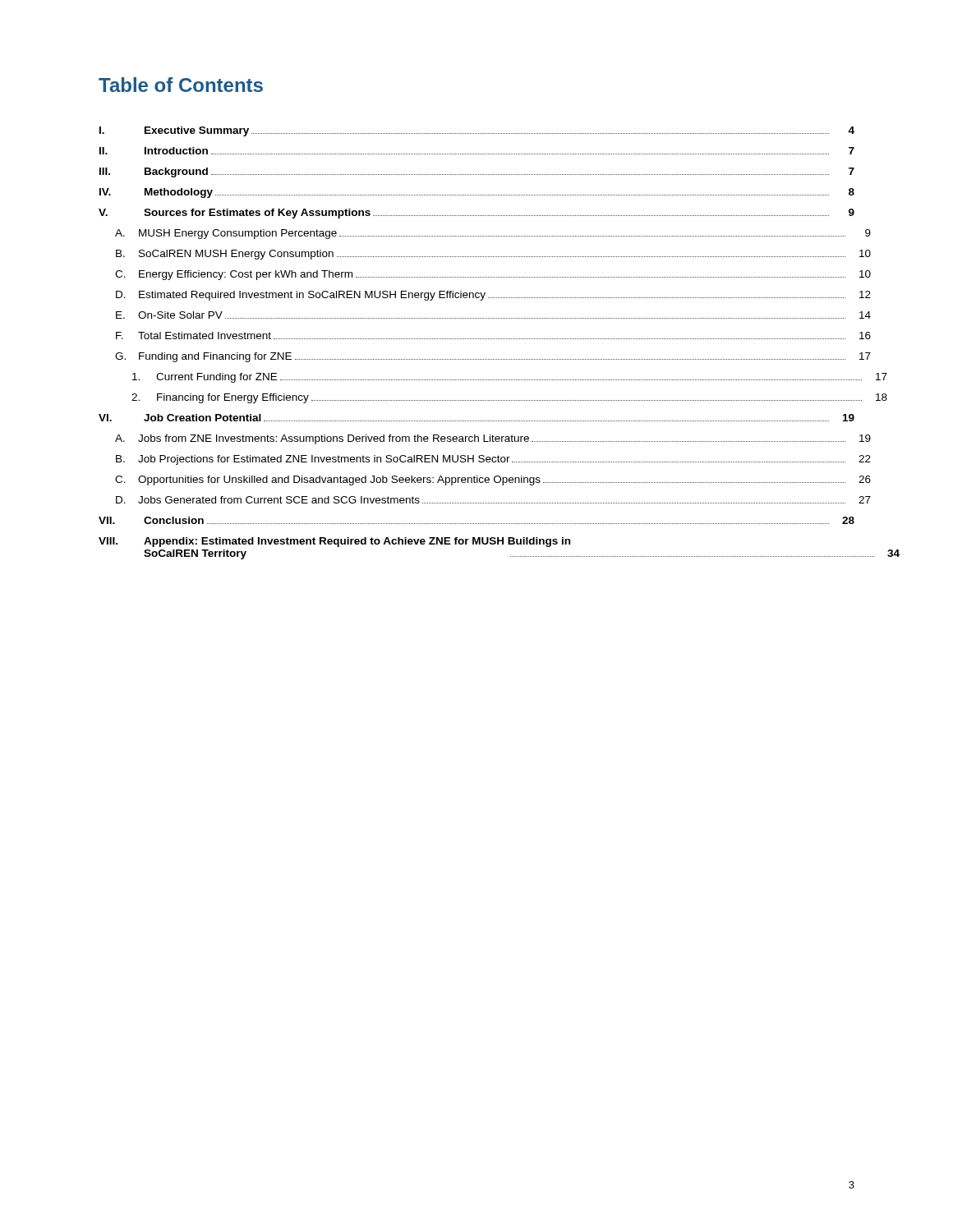
Task: Click on the list item with the text "IV. Methodology 8"
Action: (x=476, y=192)
